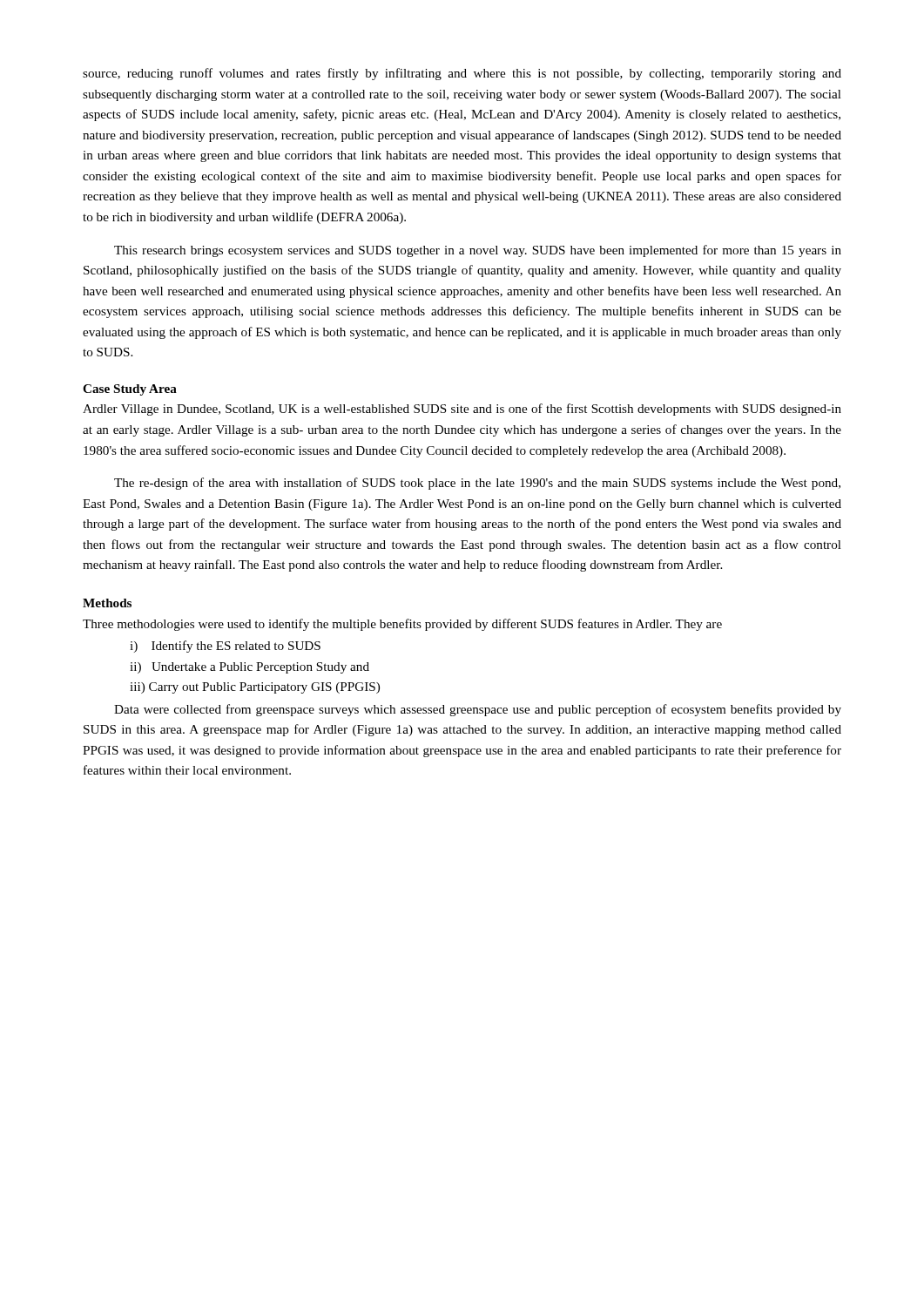Find the text block that says "This research brings ecosystem"
924x1307 pixels.
[x=462, y=301]
